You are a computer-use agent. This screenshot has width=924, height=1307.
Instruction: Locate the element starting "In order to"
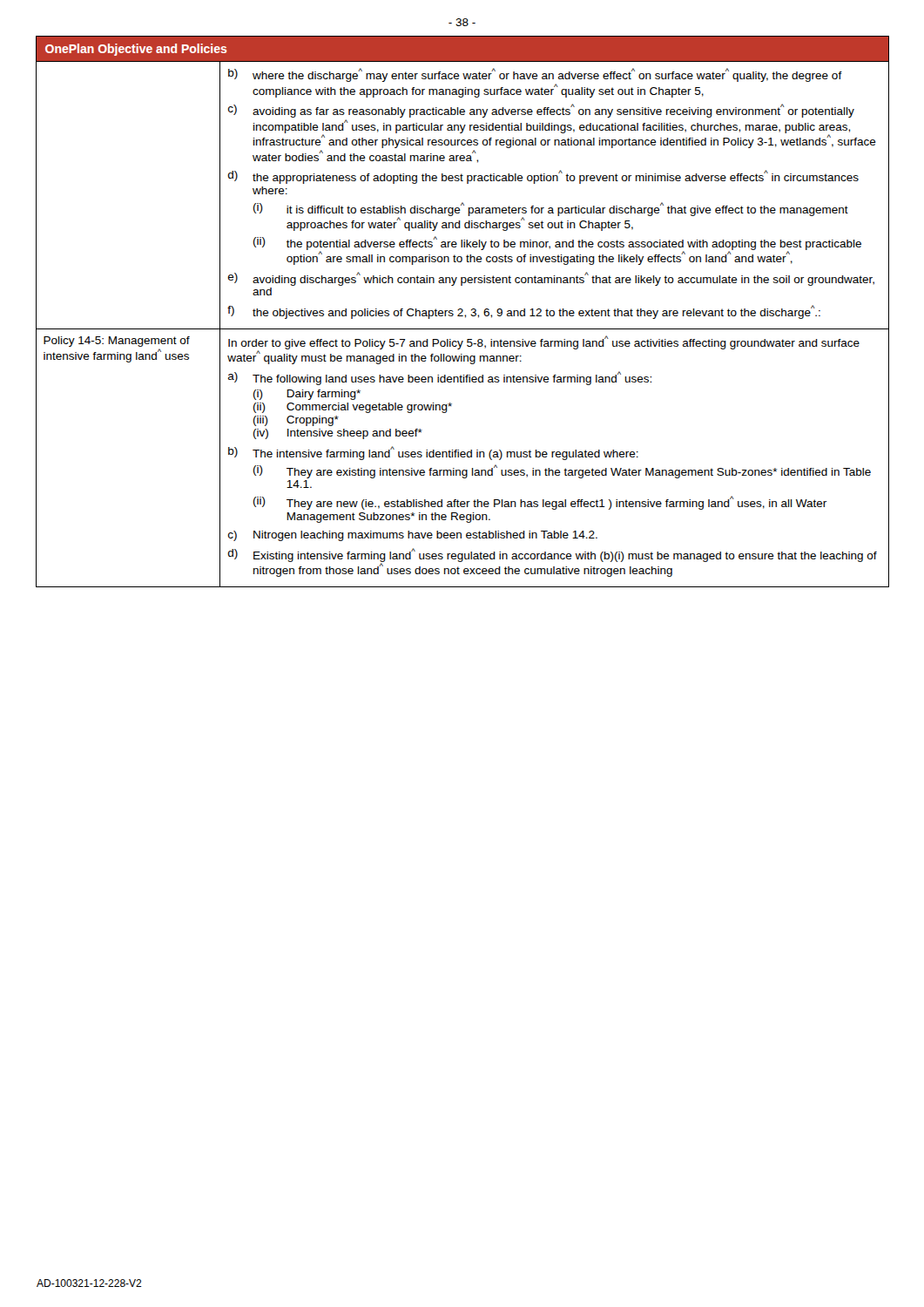tap(544, 349)
